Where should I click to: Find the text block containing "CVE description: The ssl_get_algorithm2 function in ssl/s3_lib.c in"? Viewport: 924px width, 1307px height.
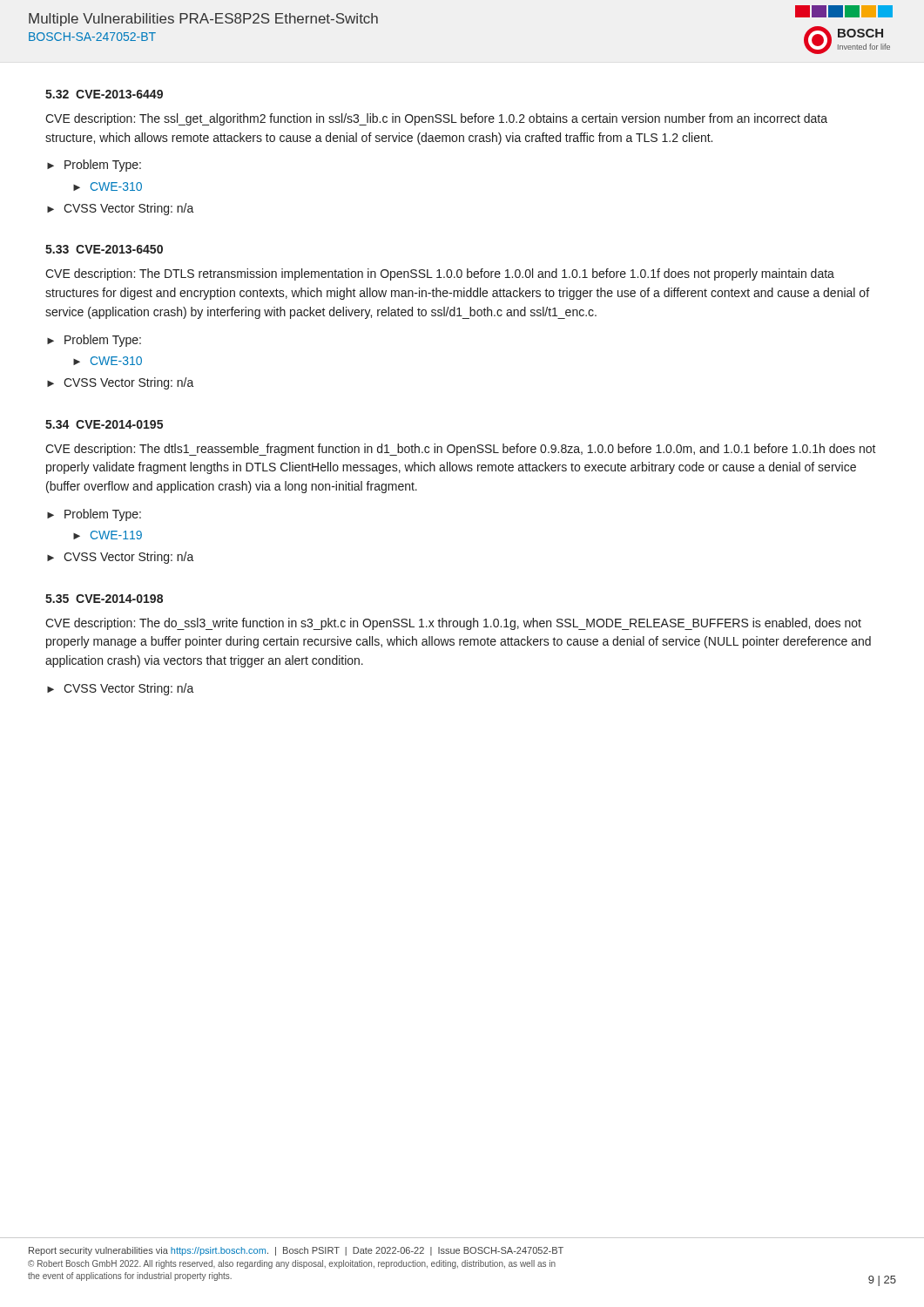coord(436,128)
